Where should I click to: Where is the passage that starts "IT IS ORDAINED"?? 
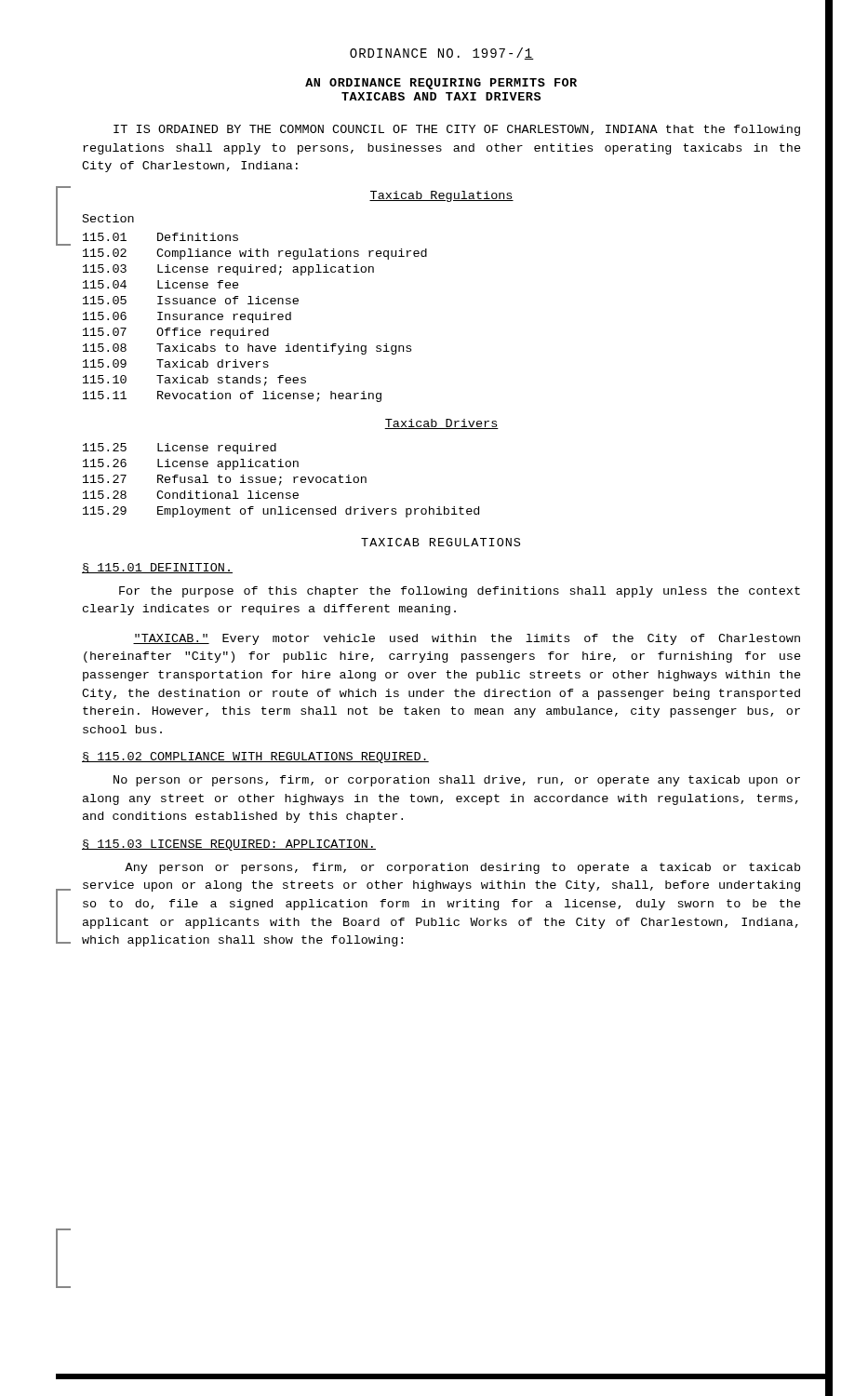click(x=441, y=148)
